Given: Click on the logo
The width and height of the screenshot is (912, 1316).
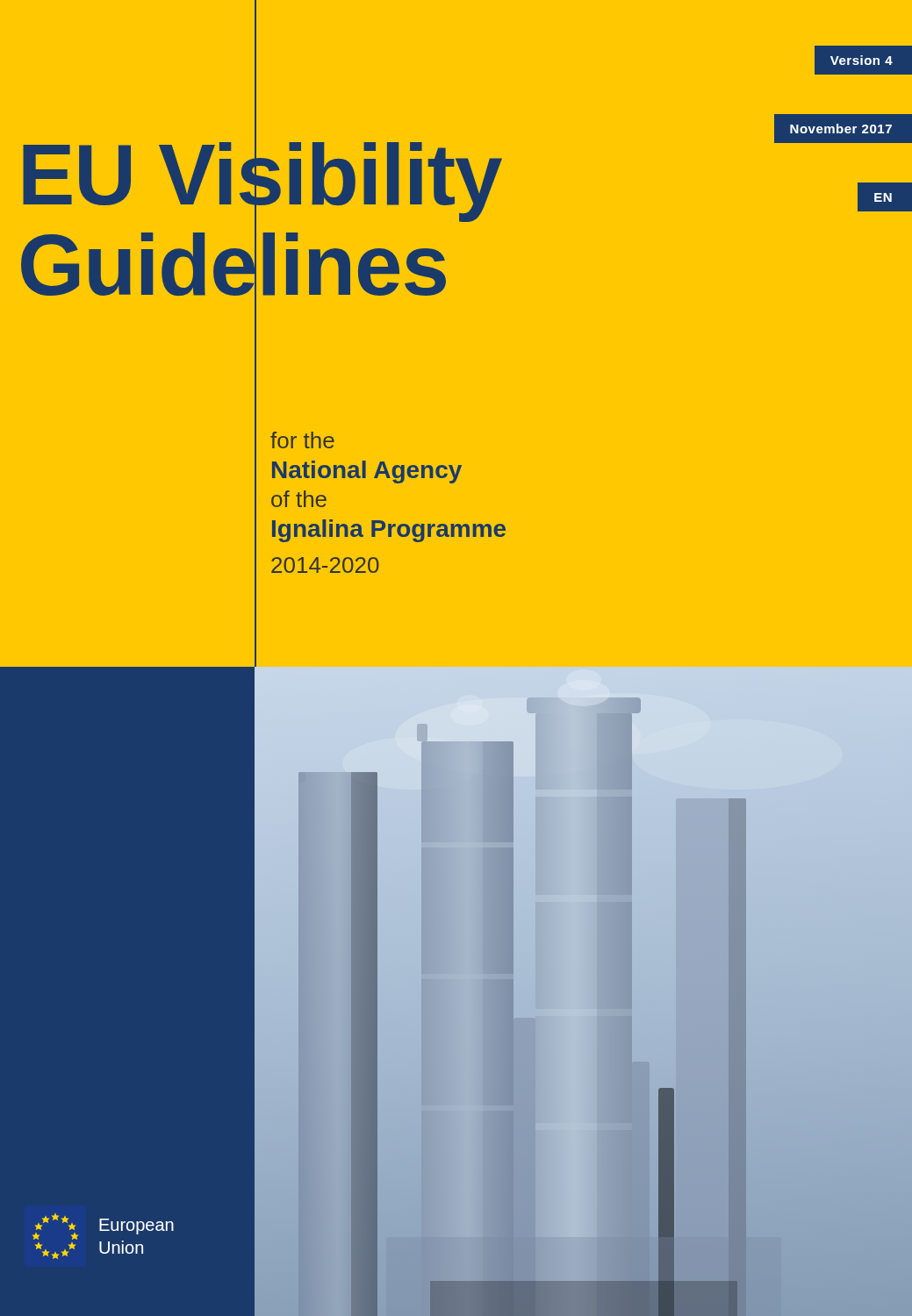Looking at the screenshot, I should pos(99,1236).
